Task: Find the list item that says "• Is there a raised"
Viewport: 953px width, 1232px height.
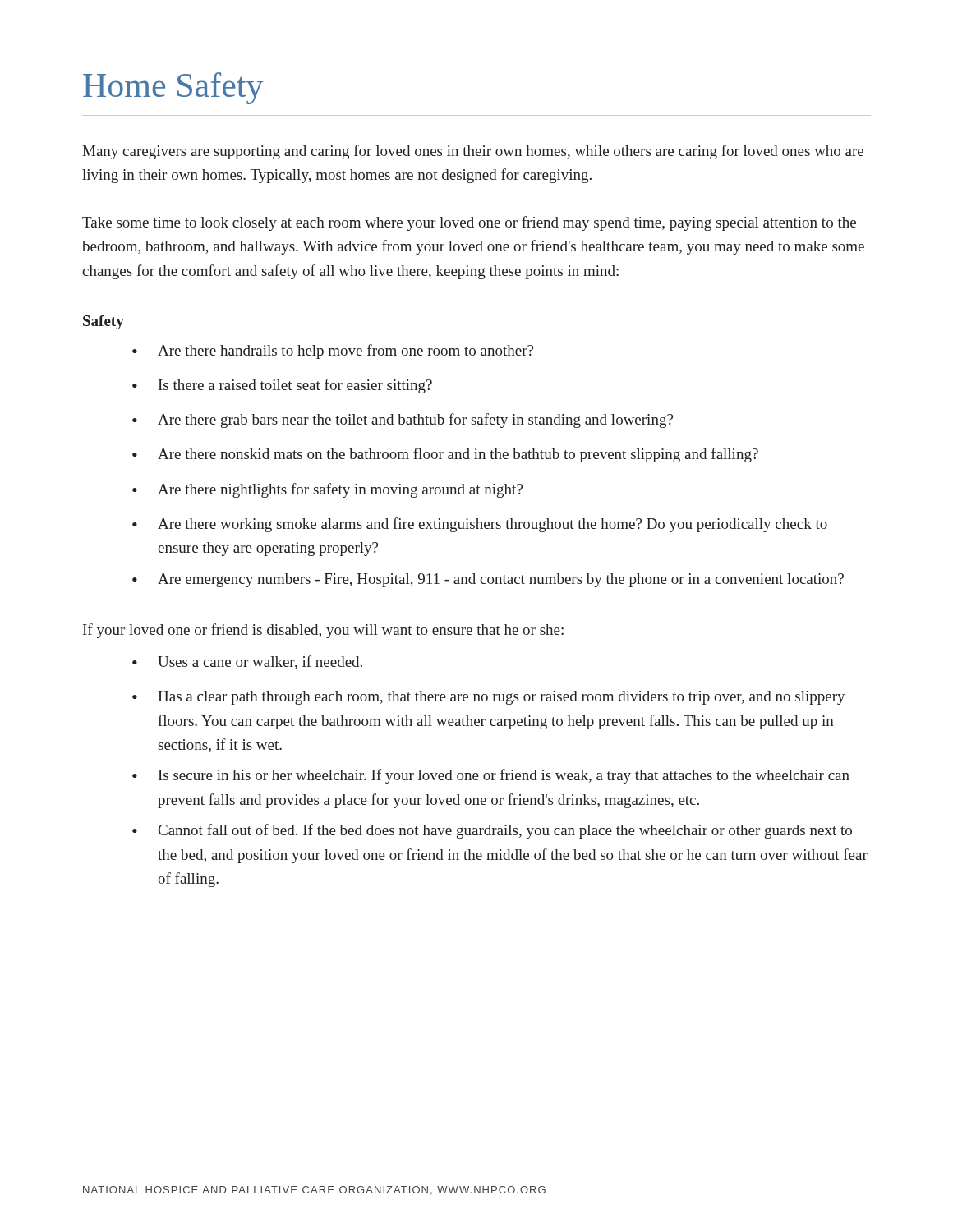Action: (282, 386)
